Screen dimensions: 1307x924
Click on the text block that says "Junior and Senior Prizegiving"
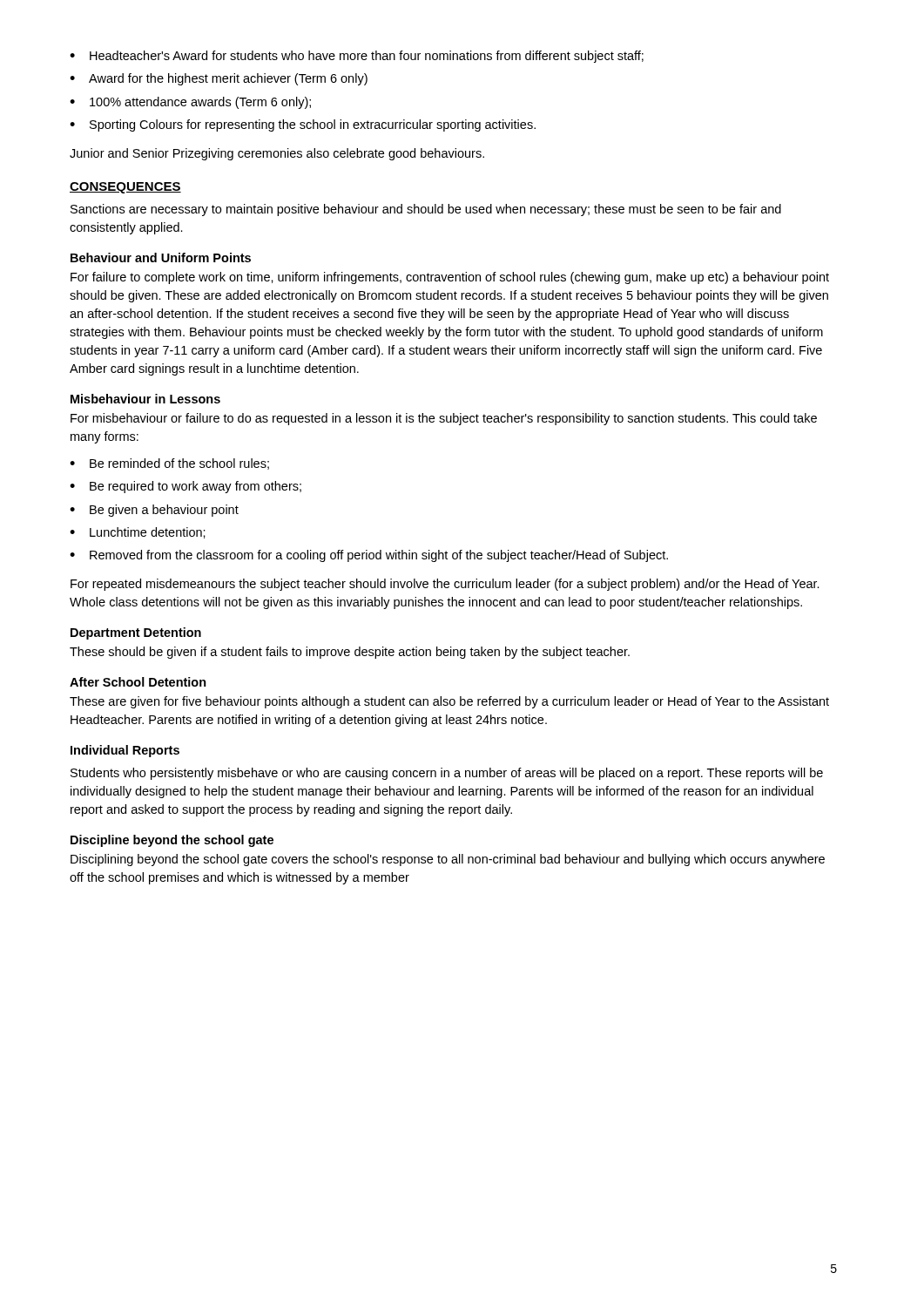click(277, 153)
